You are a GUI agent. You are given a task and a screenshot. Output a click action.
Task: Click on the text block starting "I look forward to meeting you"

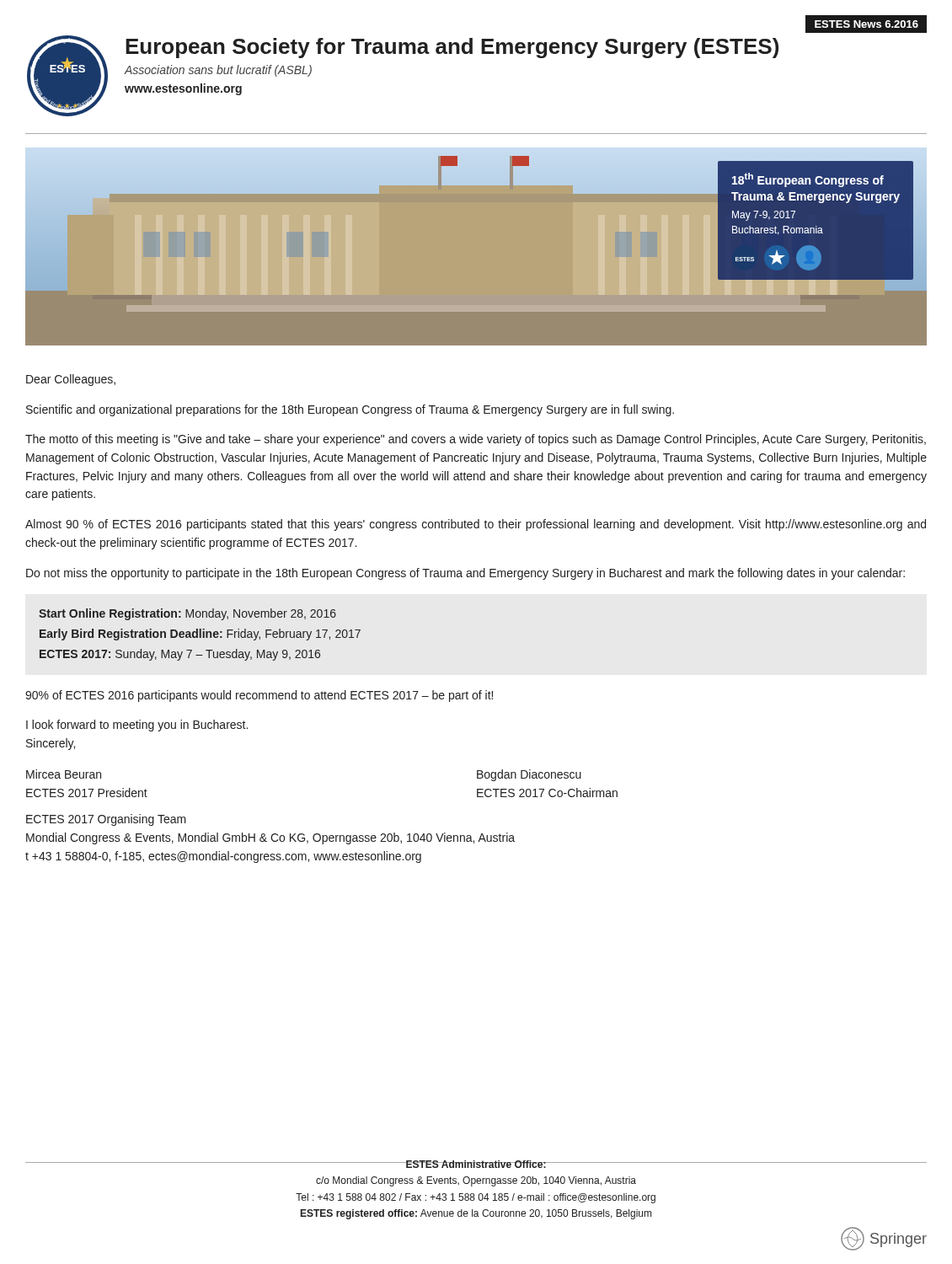pyautogui.click(x=137, y=734)
